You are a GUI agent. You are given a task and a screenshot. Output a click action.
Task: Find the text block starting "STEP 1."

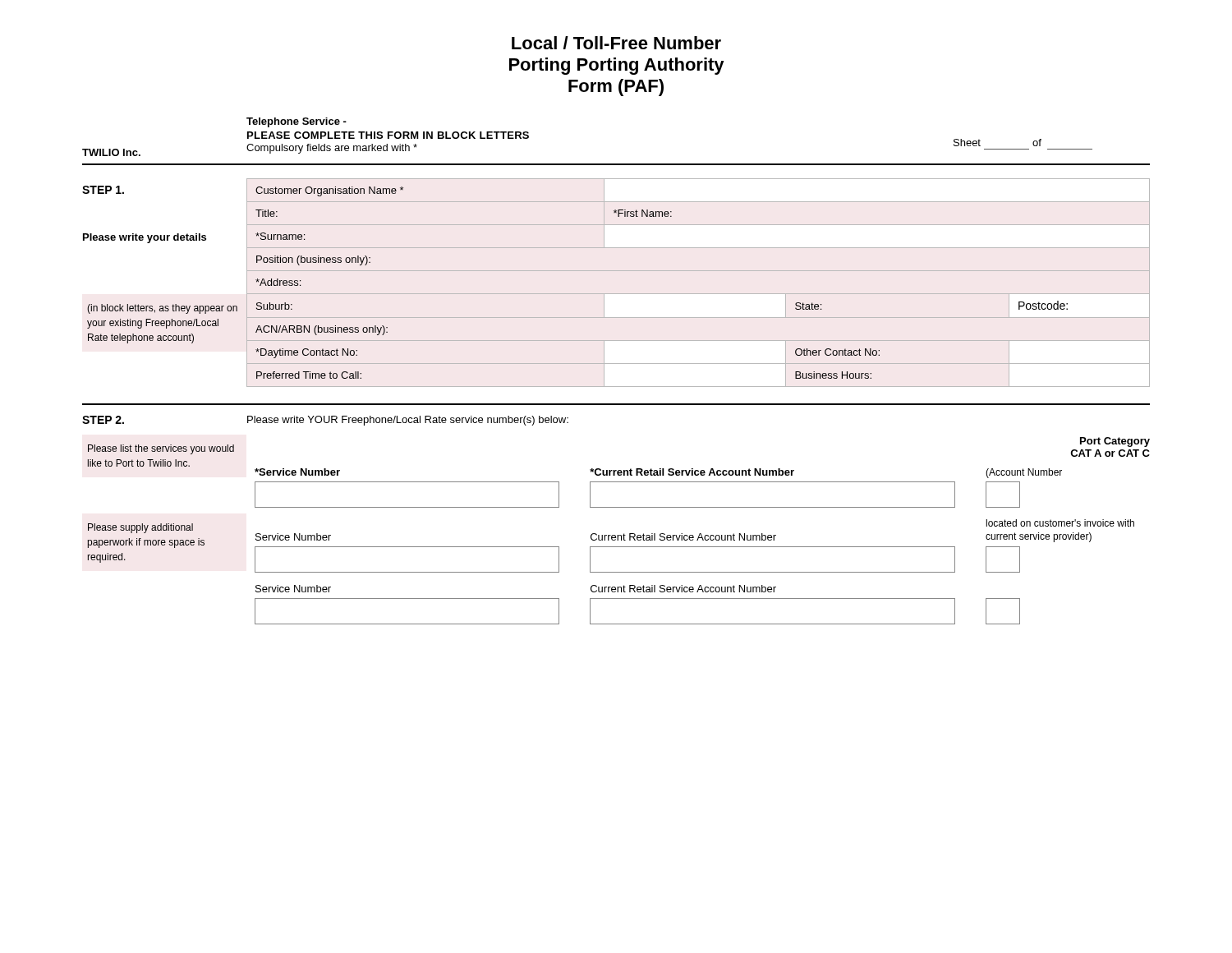coord(103,190)
